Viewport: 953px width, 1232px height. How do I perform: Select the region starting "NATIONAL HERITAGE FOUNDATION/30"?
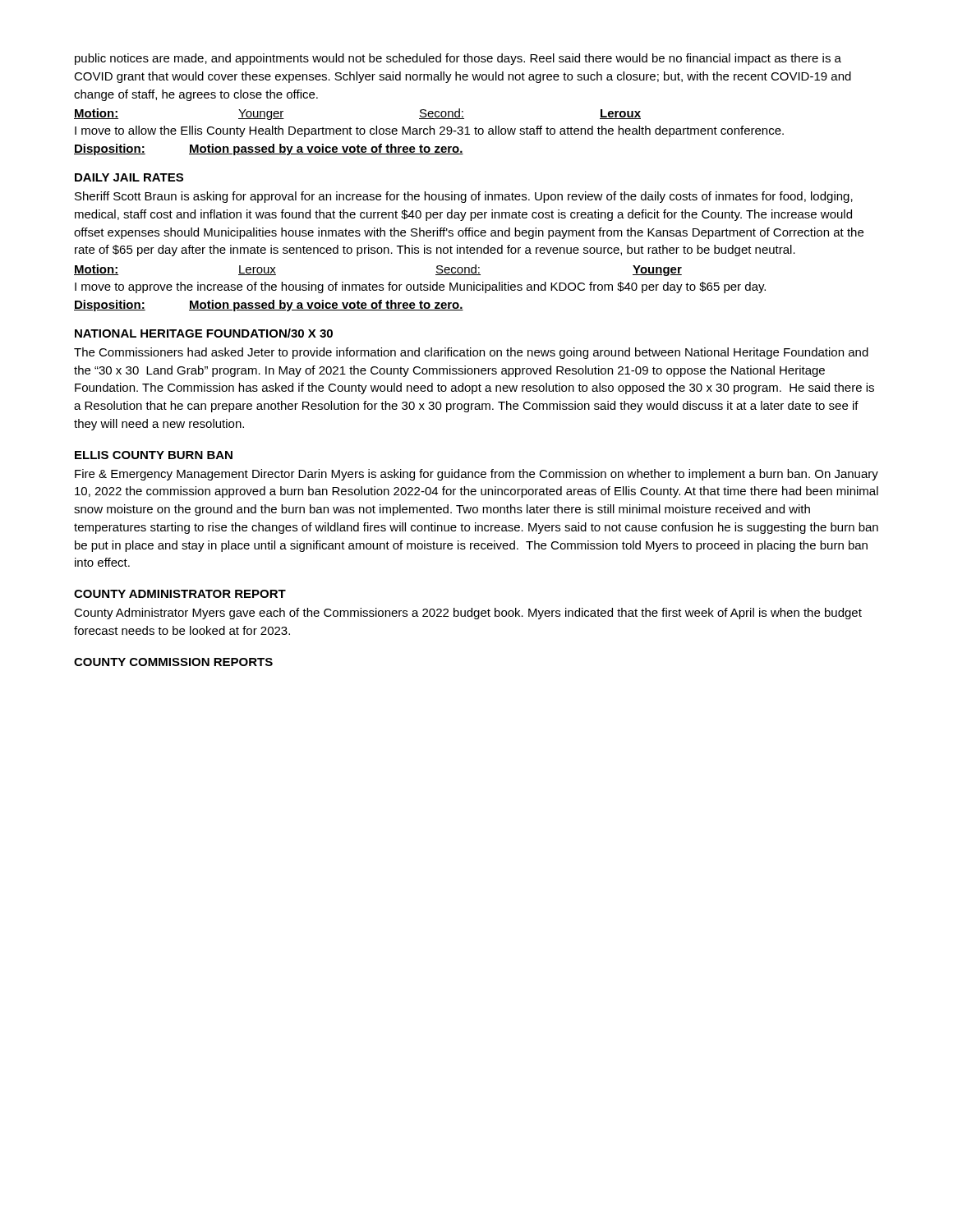point(204,333)
